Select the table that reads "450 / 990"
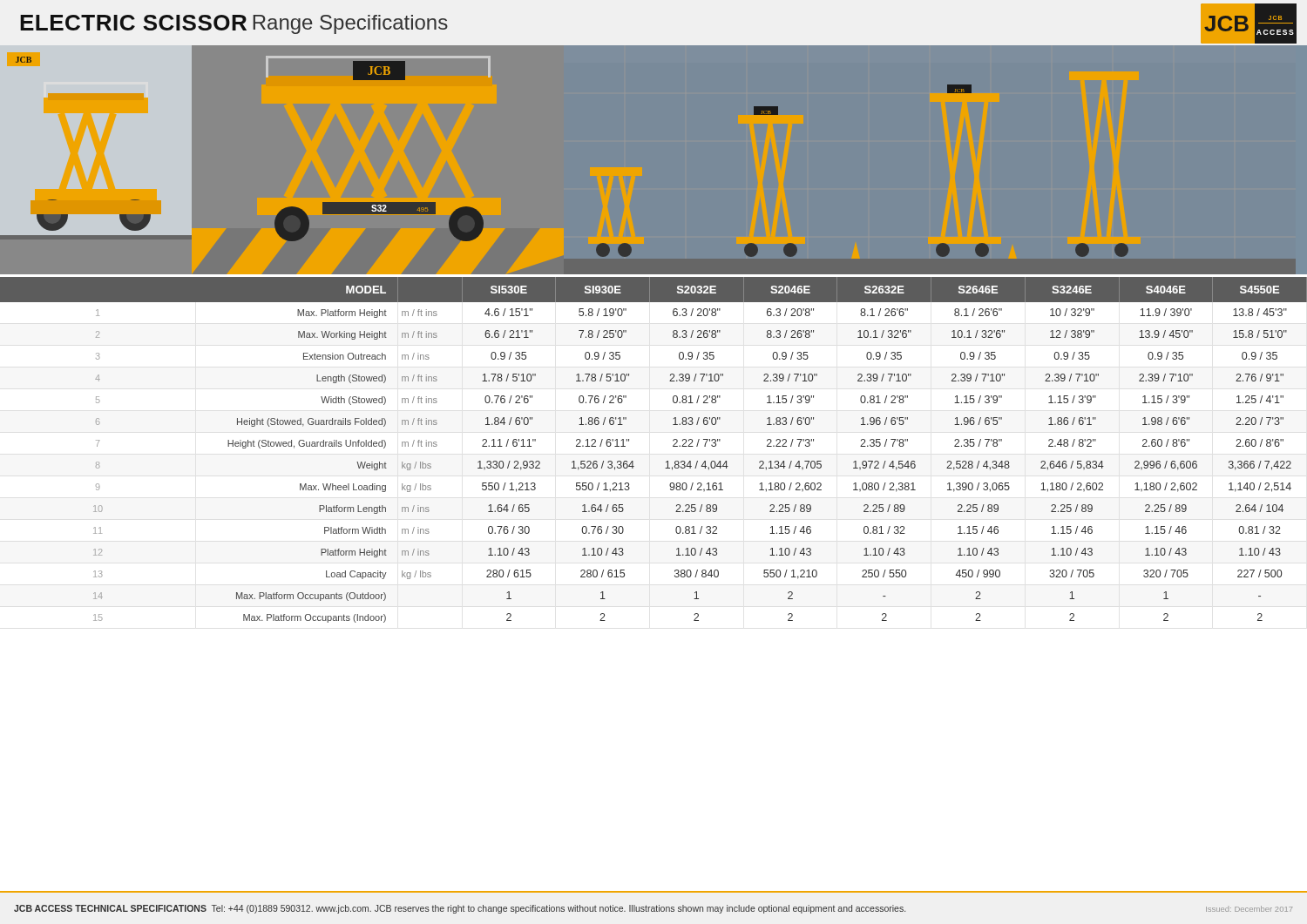 [654, 585]
